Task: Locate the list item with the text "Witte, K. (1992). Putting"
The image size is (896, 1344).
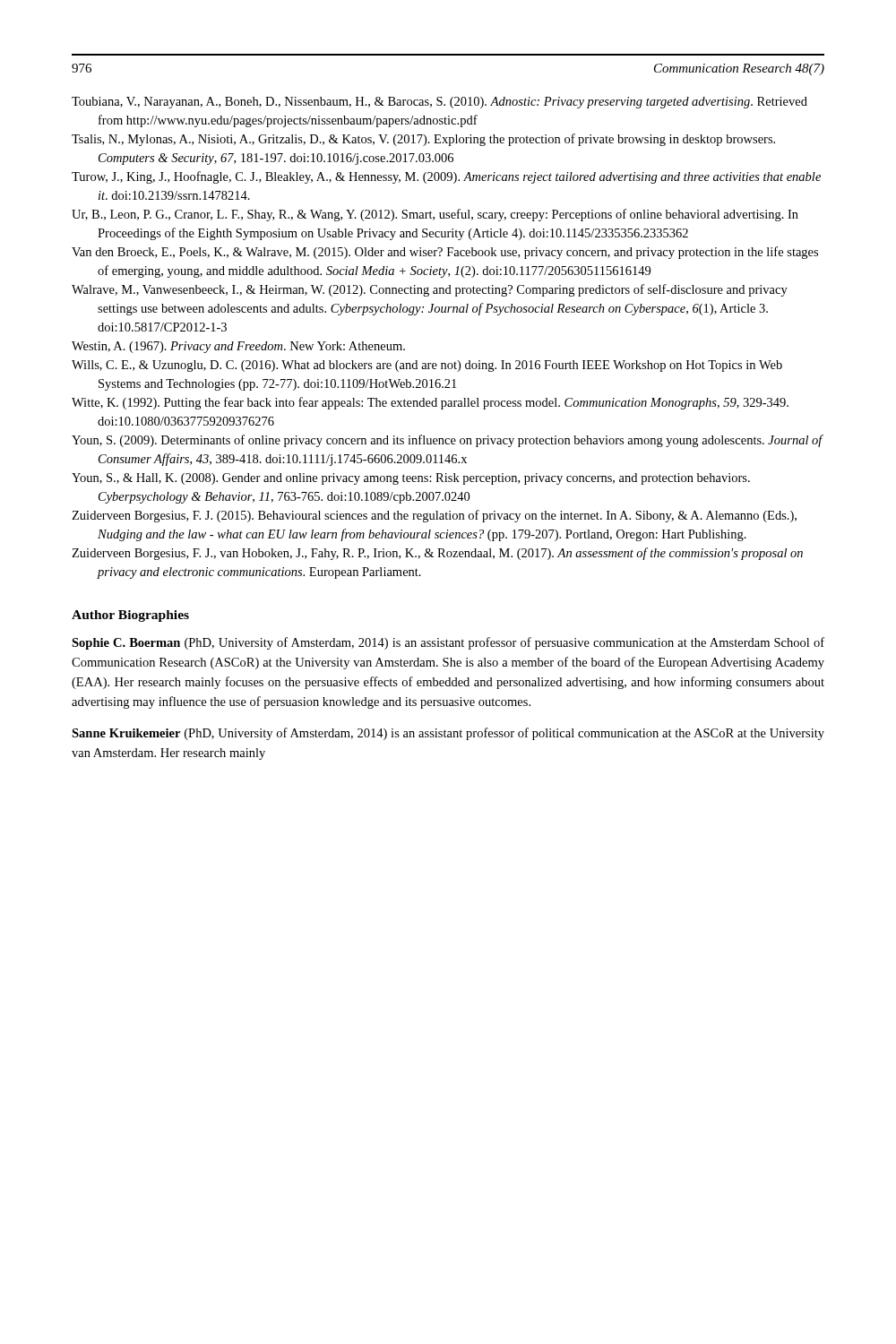Action: [448, 412]
